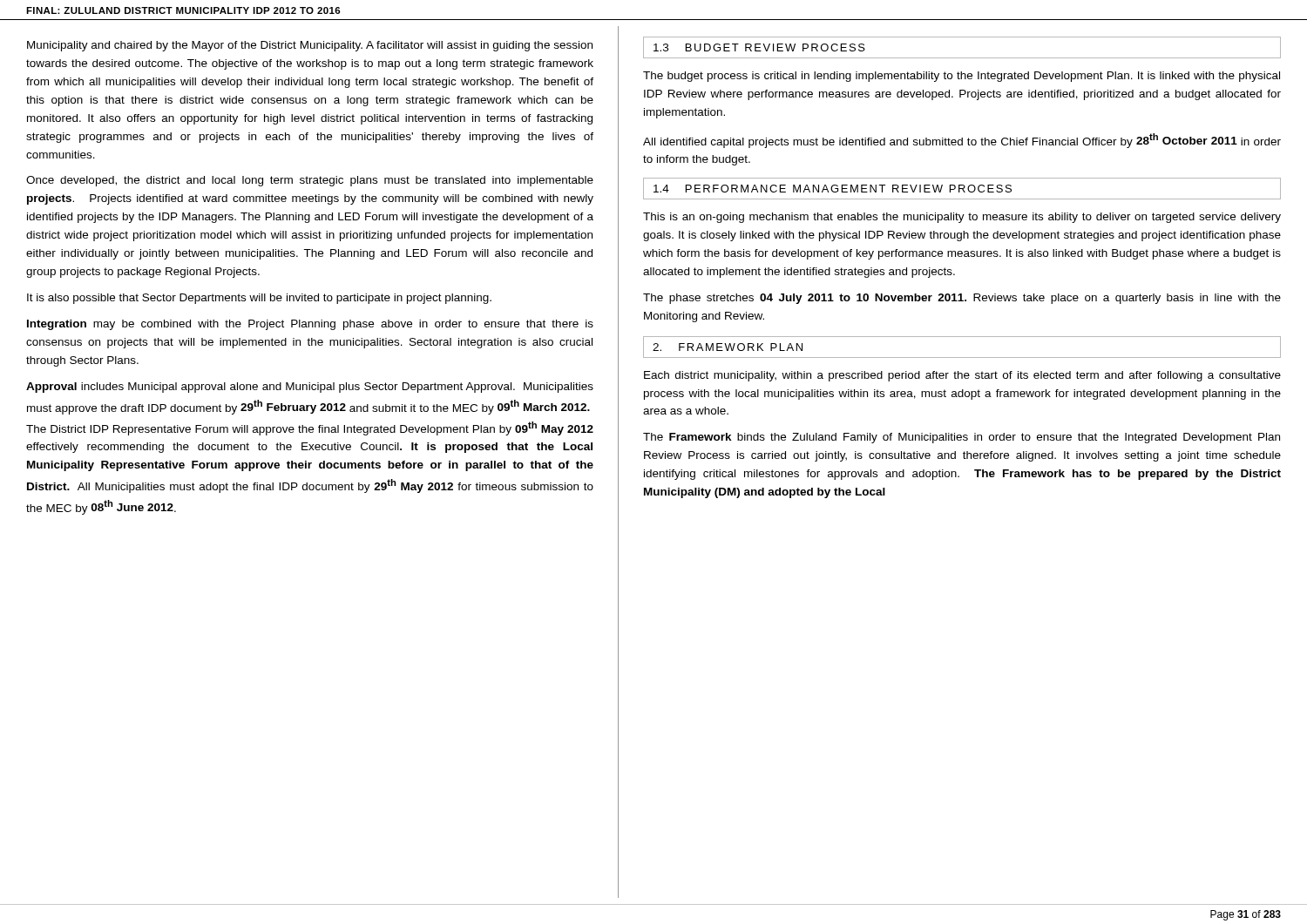Locate the block of text that opens with "Approval includes Municipal approval alone and"

pos(310,448)
